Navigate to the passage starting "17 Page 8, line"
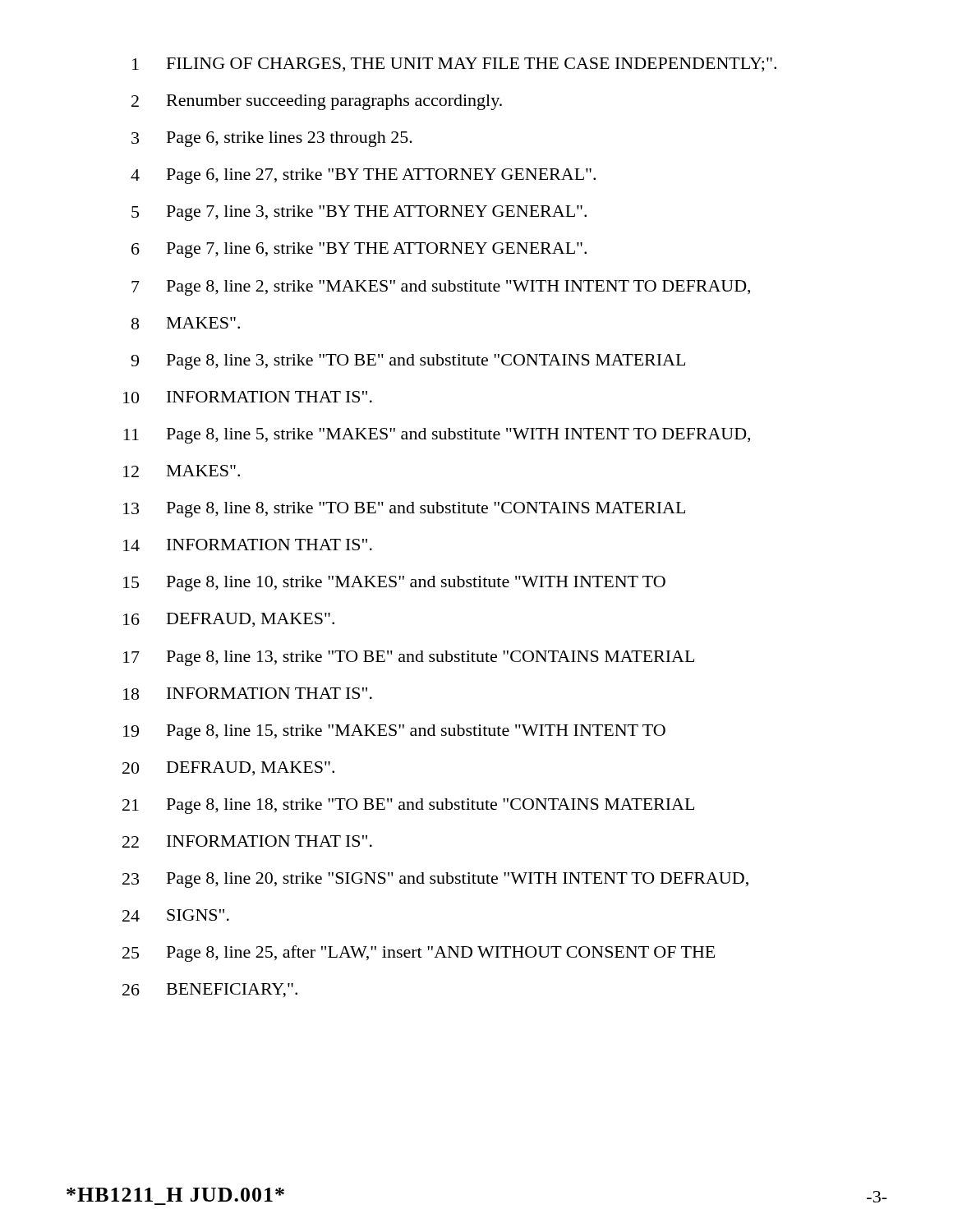Viewport: 953px width, 1232px height. coord(493,656)
